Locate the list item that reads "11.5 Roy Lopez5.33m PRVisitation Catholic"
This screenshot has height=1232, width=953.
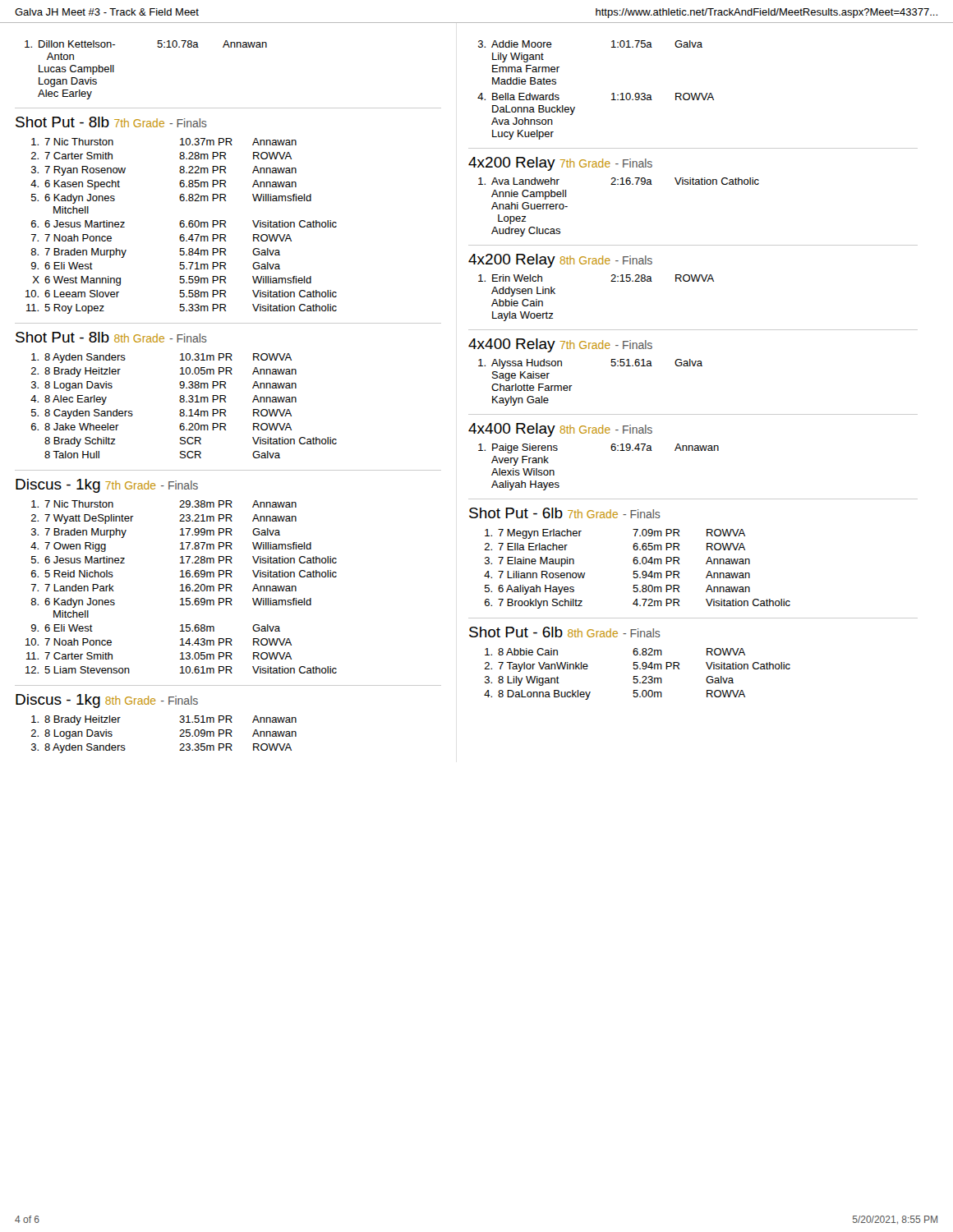tap(228, 308)
